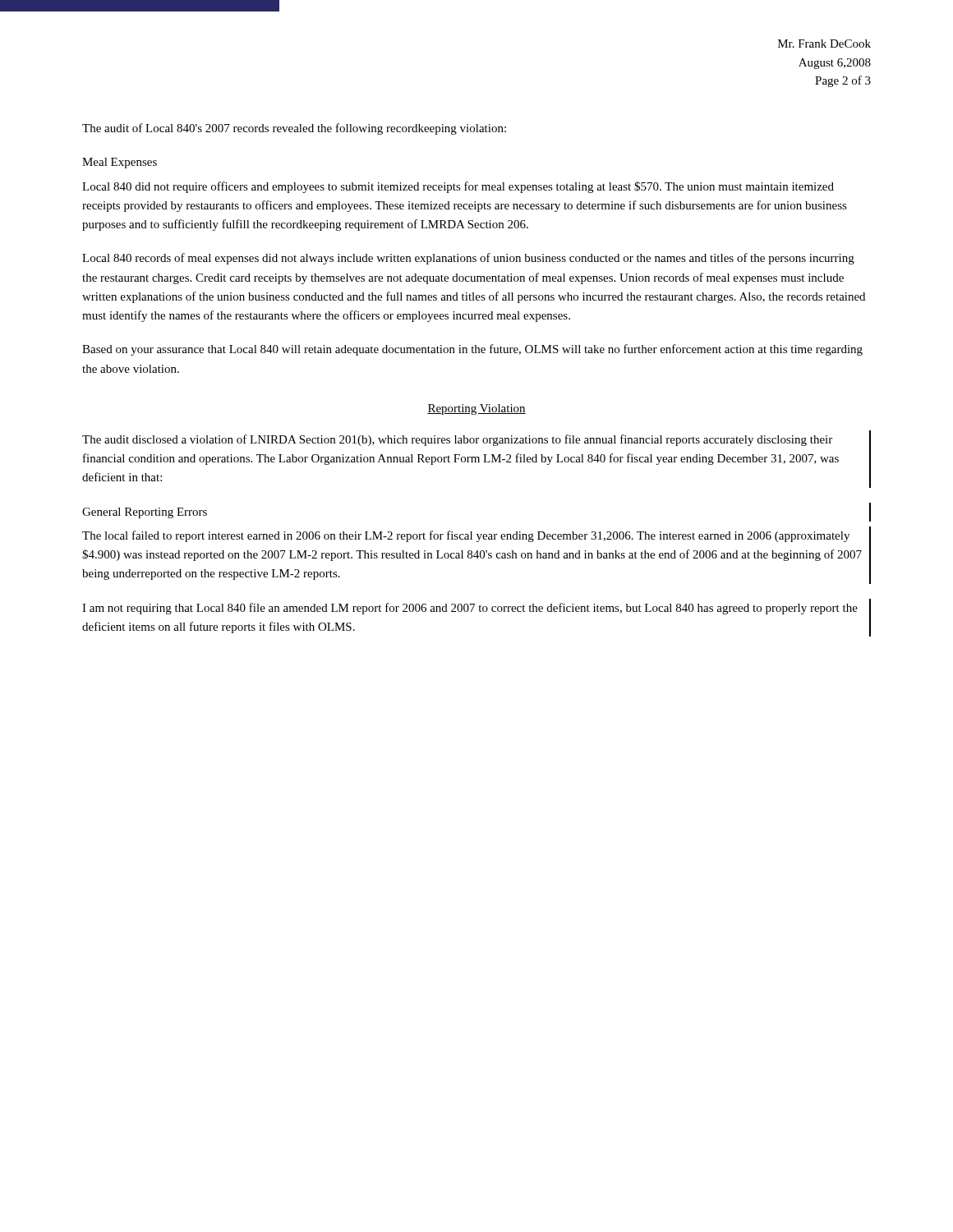Select the text starting "General Reporting Errors"

coord(145,511)
